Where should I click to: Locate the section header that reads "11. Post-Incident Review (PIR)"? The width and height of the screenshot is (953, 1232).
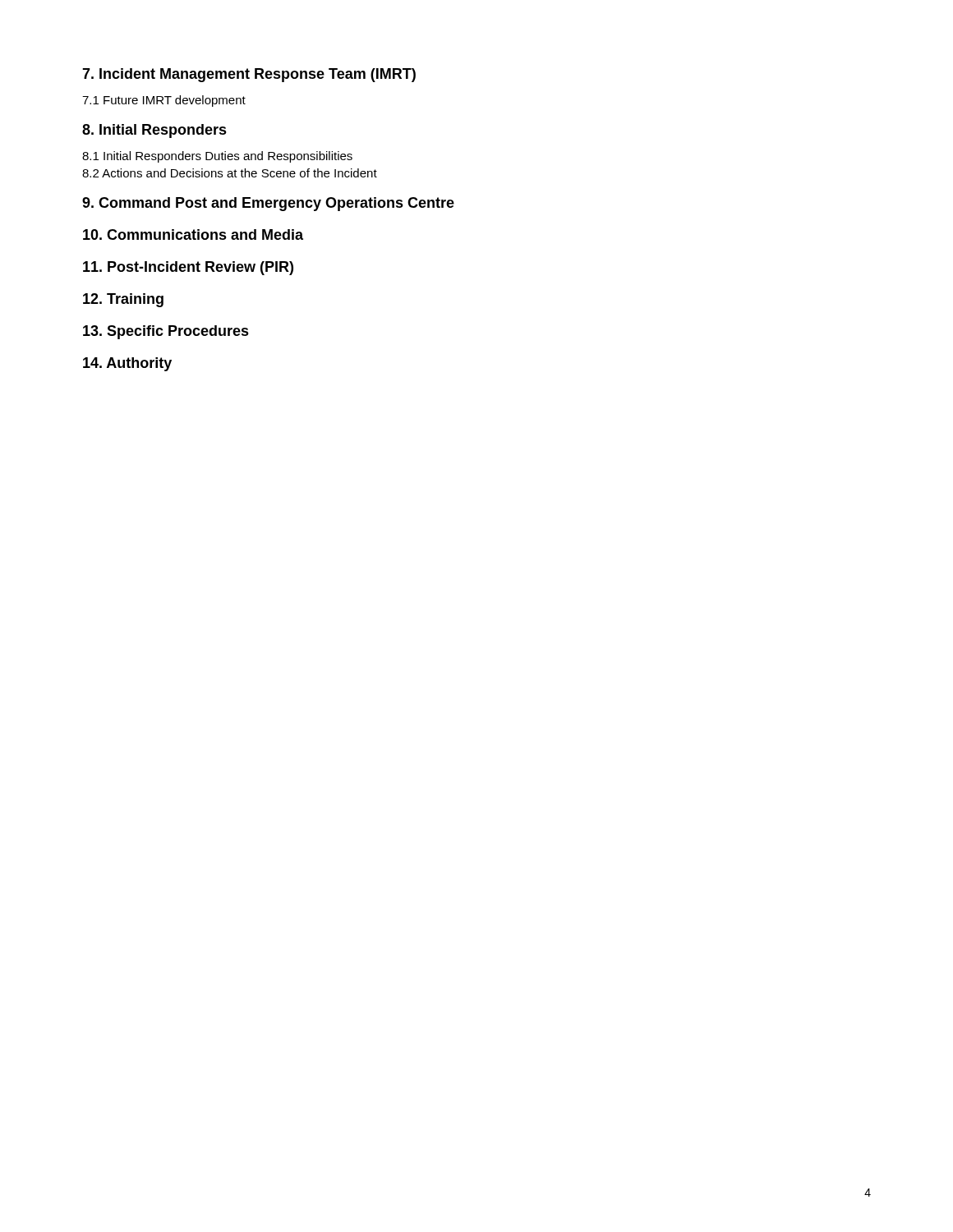[188, 267]
